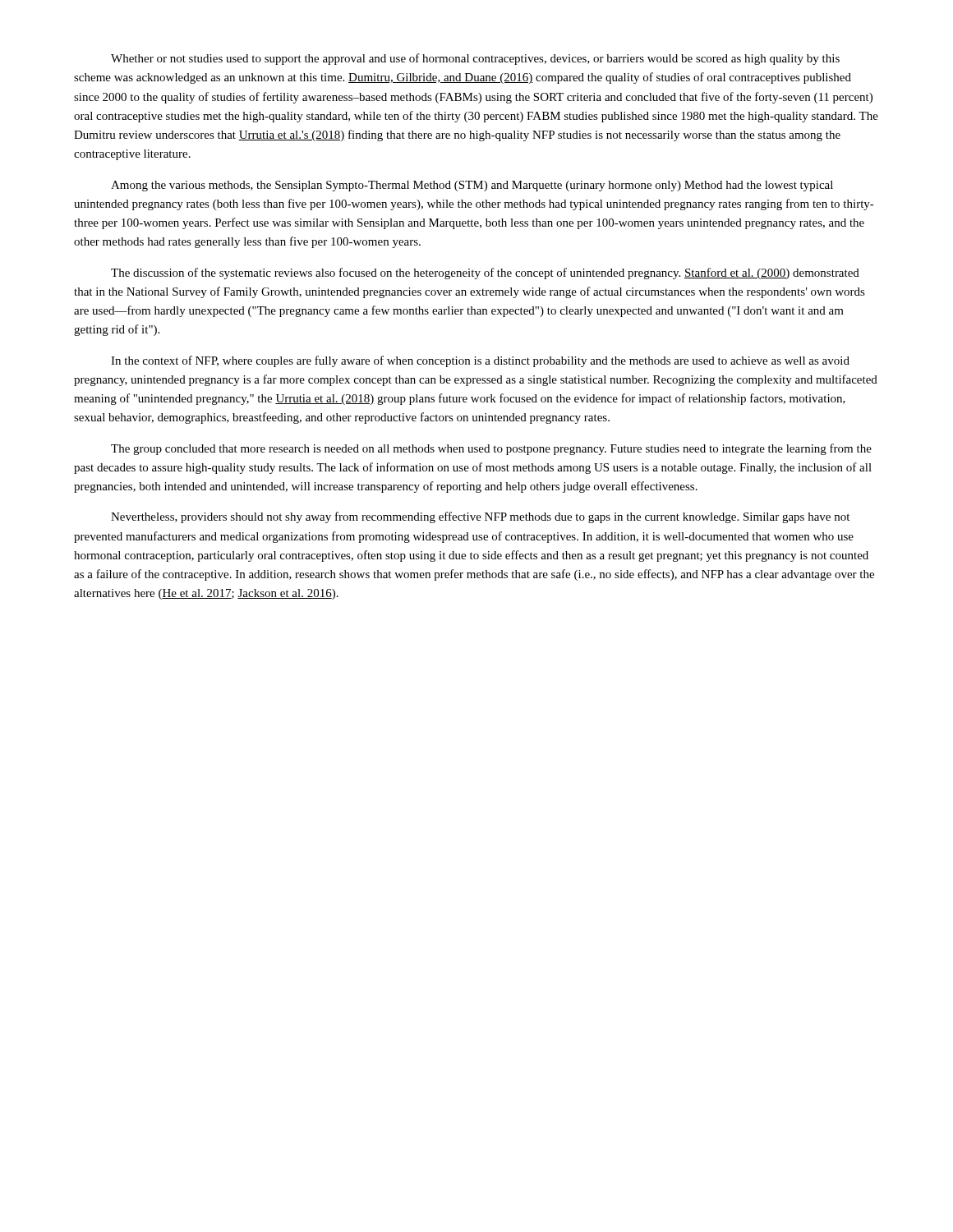Find the text starting "Whether or not studies used to"
953x1232 pixels.
pyautogui.click(x=476, y=107)
